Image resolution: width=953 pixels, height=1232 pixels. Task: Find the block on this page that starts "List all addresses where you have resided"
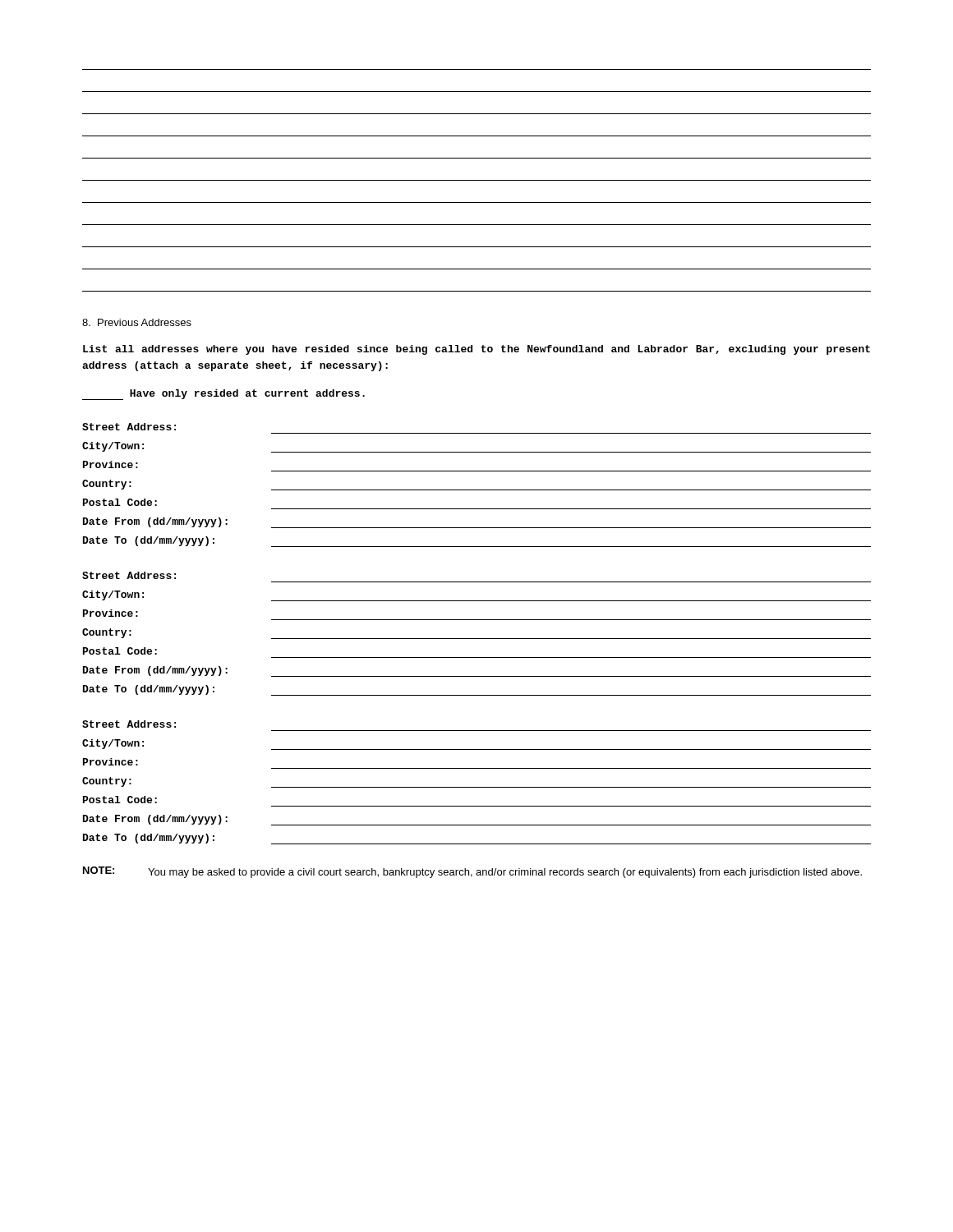(x=476, y=358)
